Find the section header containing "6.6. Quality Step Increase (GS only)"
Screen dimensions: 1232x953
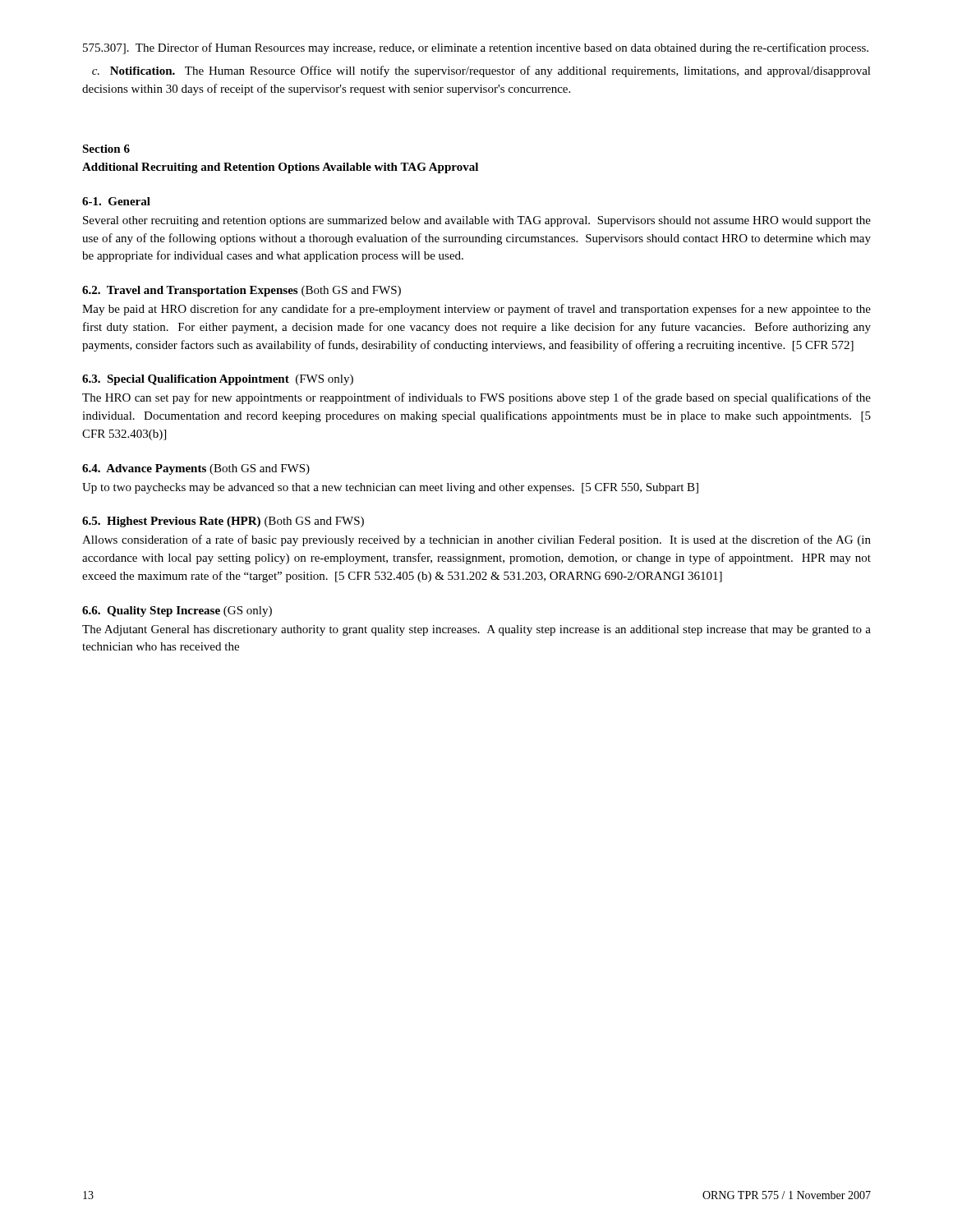(x=177, y=610)
